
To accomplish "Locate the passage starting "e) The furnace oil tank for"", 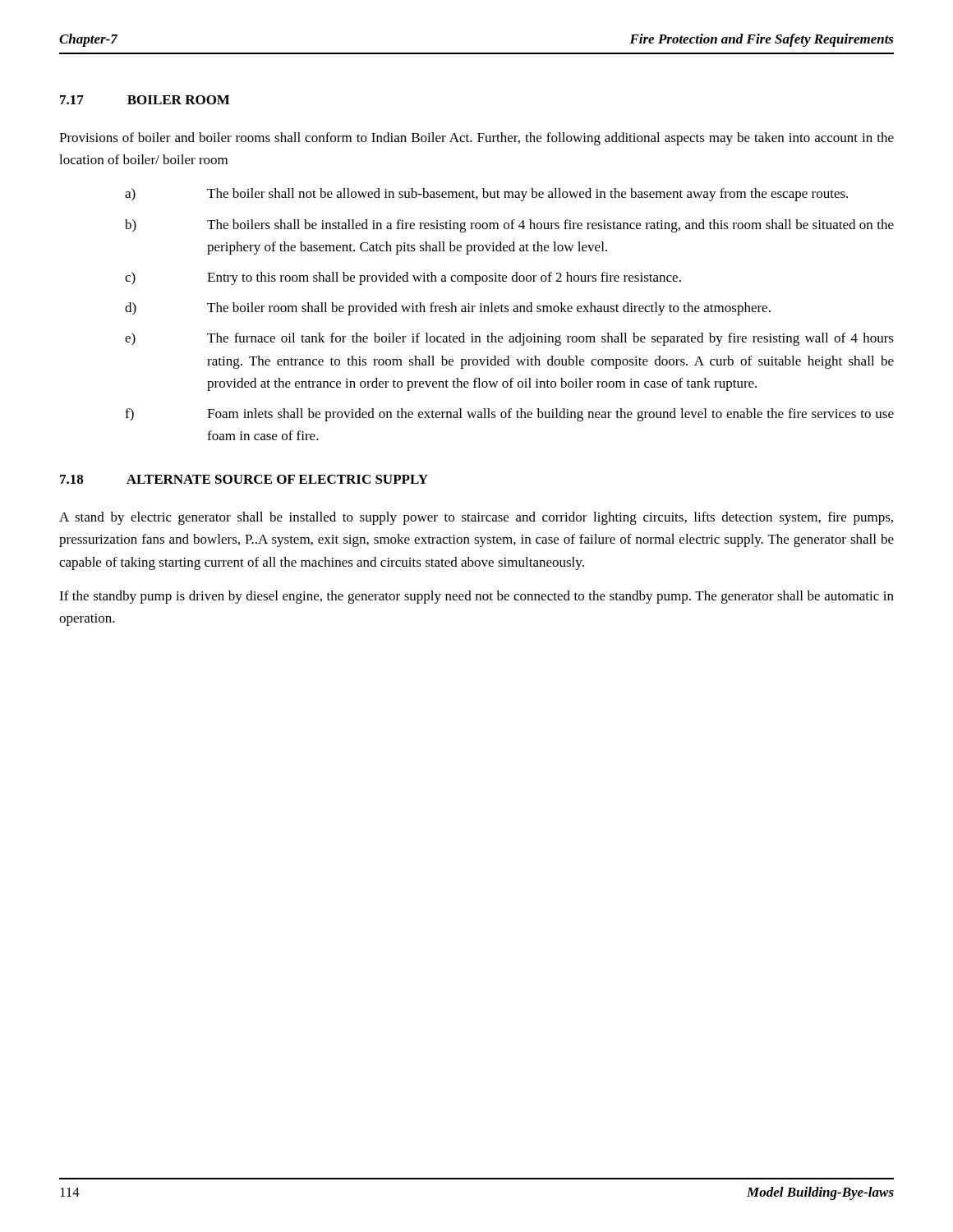I will (476, 361).
